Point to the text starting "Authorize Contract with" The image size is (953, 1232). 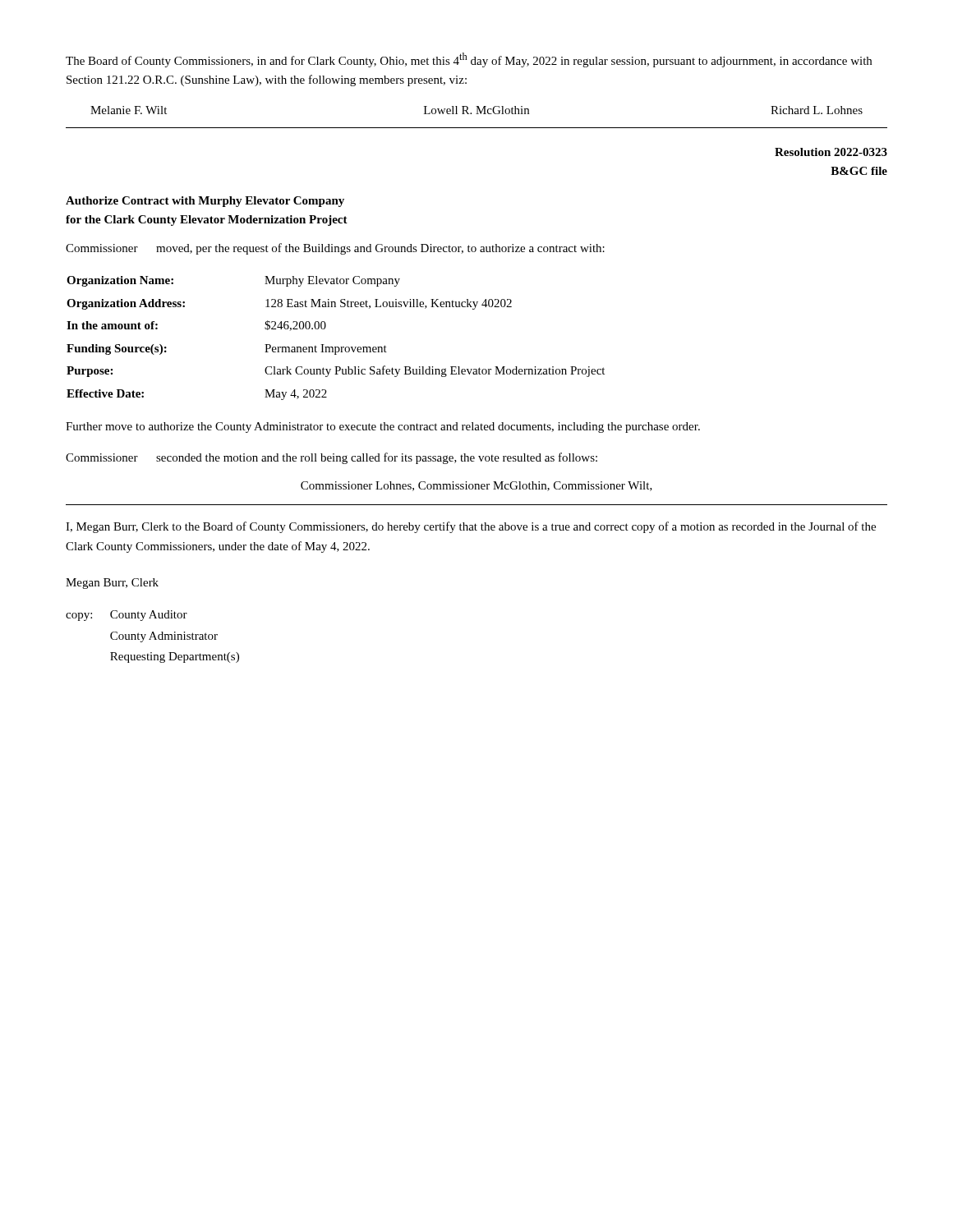[206, 210]
